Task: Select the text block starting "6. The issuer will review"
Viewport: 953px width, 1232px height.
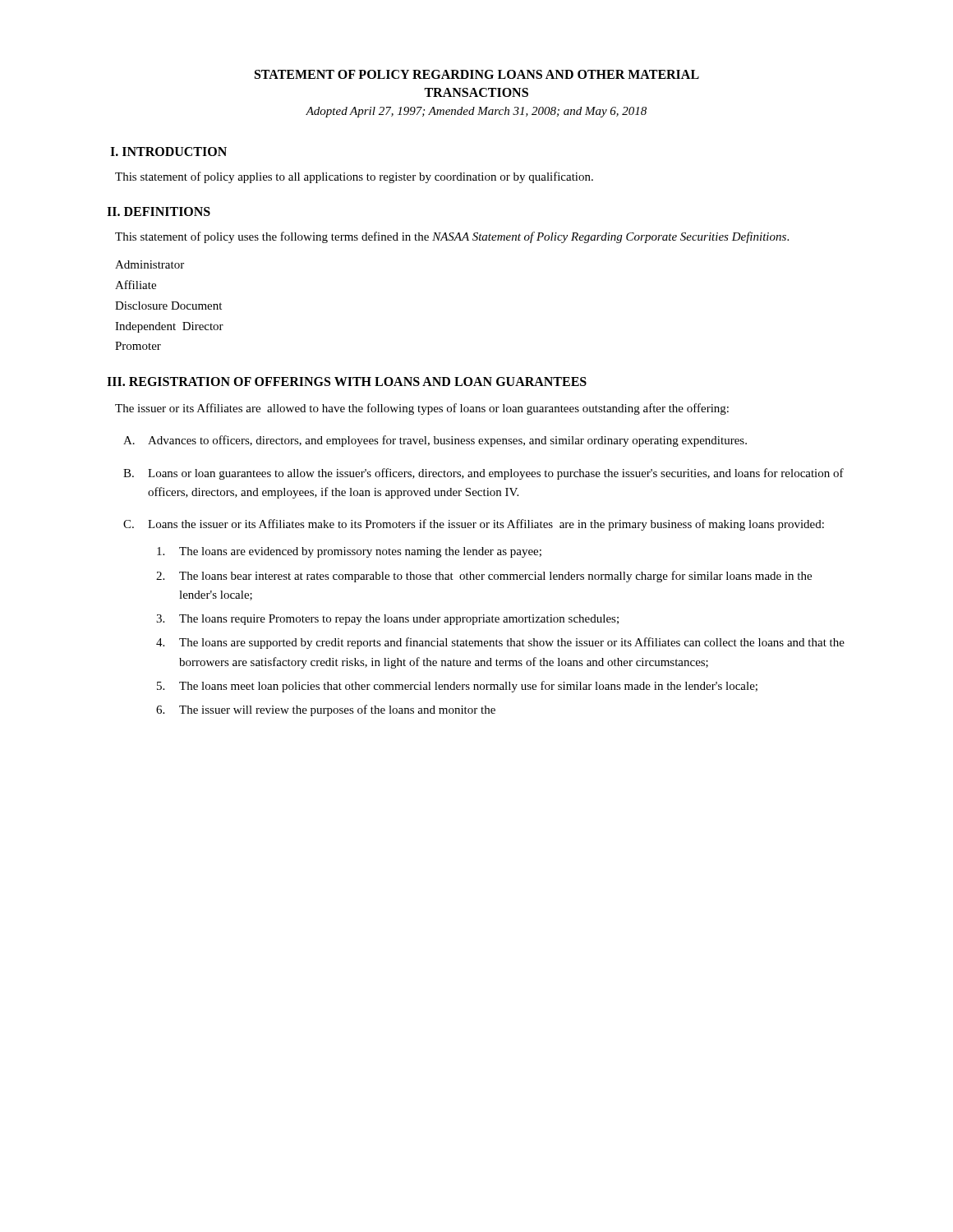Action: [x=501, y=710]
